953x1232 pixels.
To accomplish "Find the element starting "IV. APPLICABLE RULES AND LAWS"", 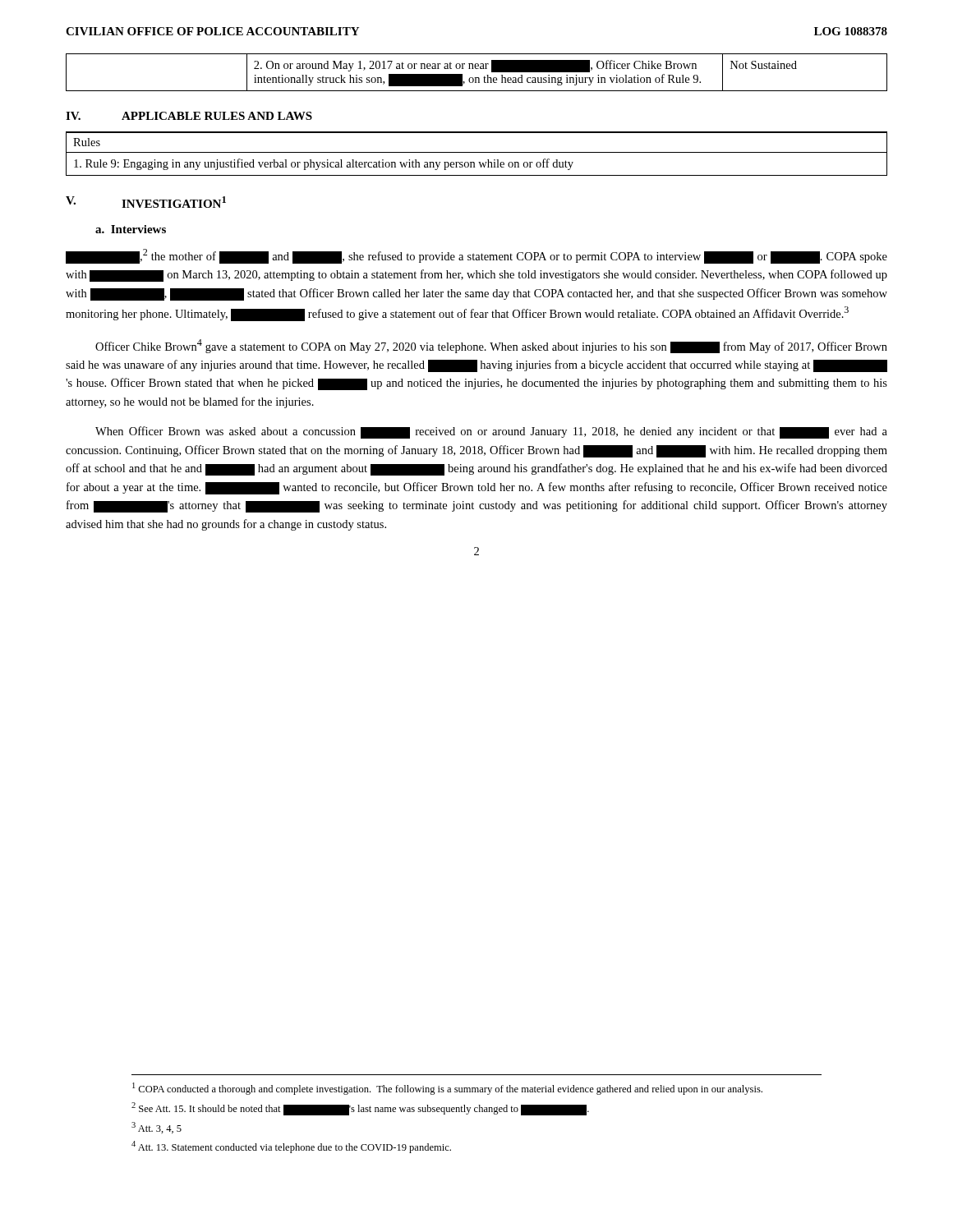I will [x=189, y=116].
